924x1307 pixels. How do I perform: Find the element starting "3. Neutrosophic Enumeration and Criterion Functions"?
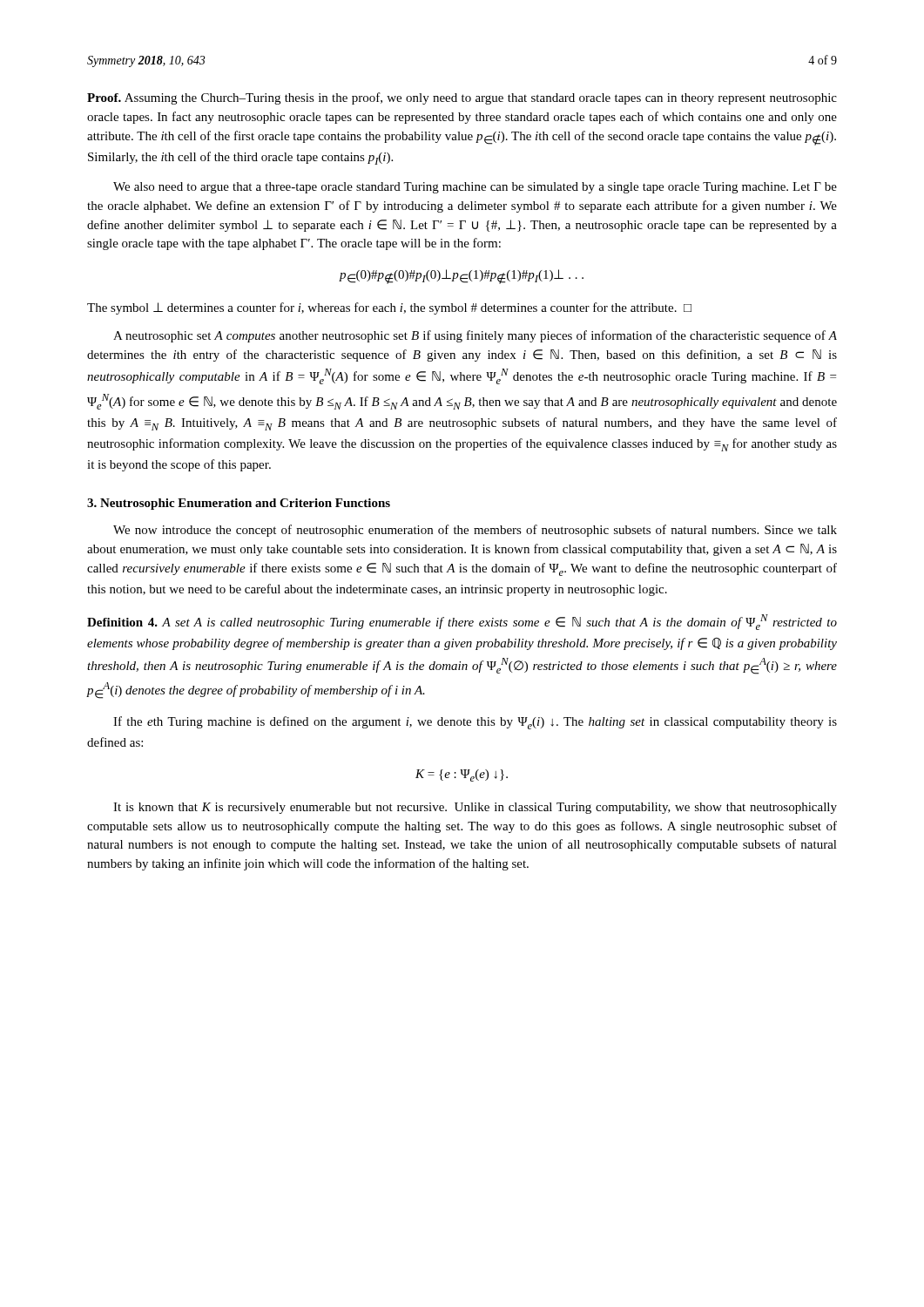(x=239, y=502)
